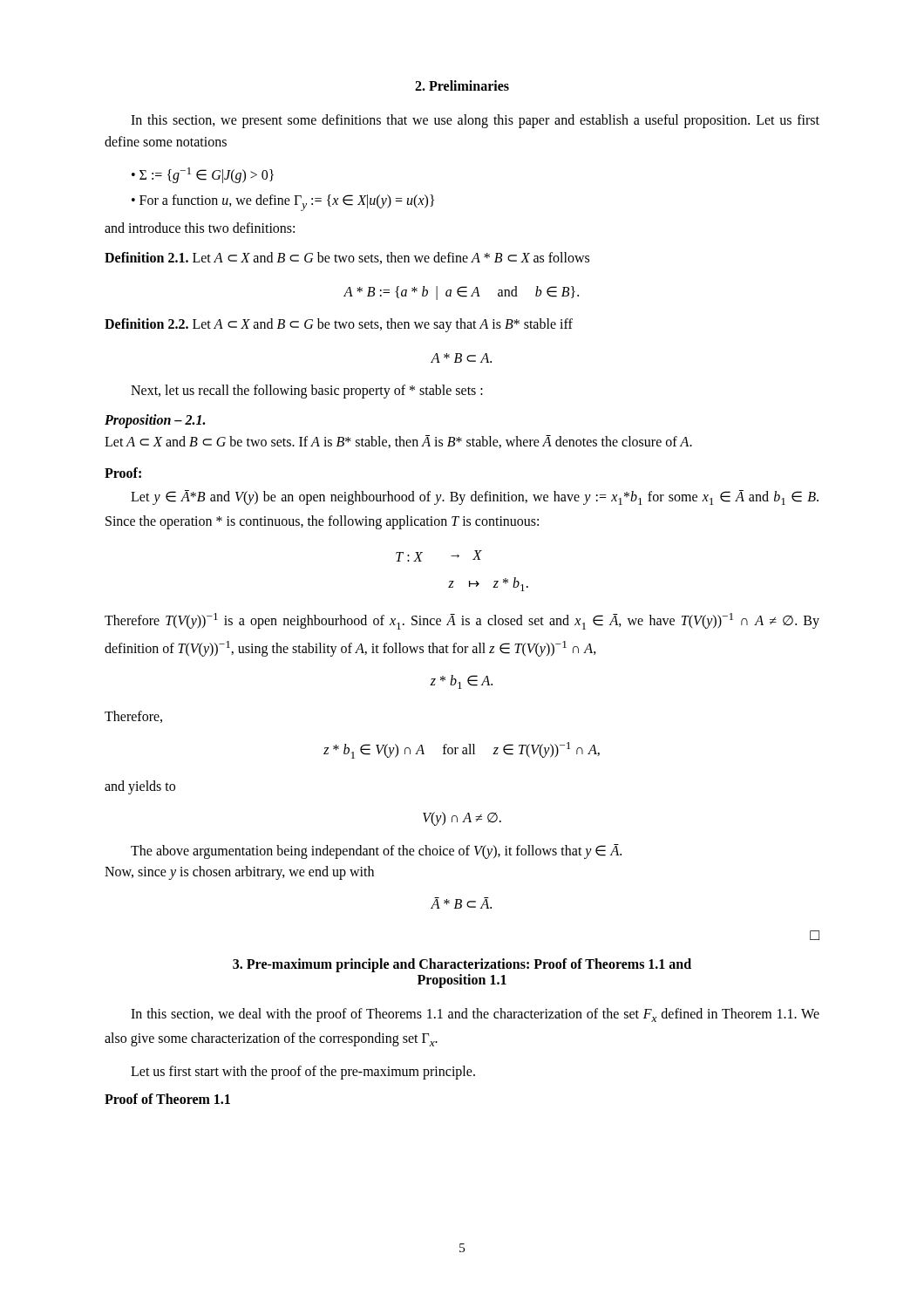Find the text block that says "Definition 2.1. Let"
Screen dimensions: 1308x924
347,258
